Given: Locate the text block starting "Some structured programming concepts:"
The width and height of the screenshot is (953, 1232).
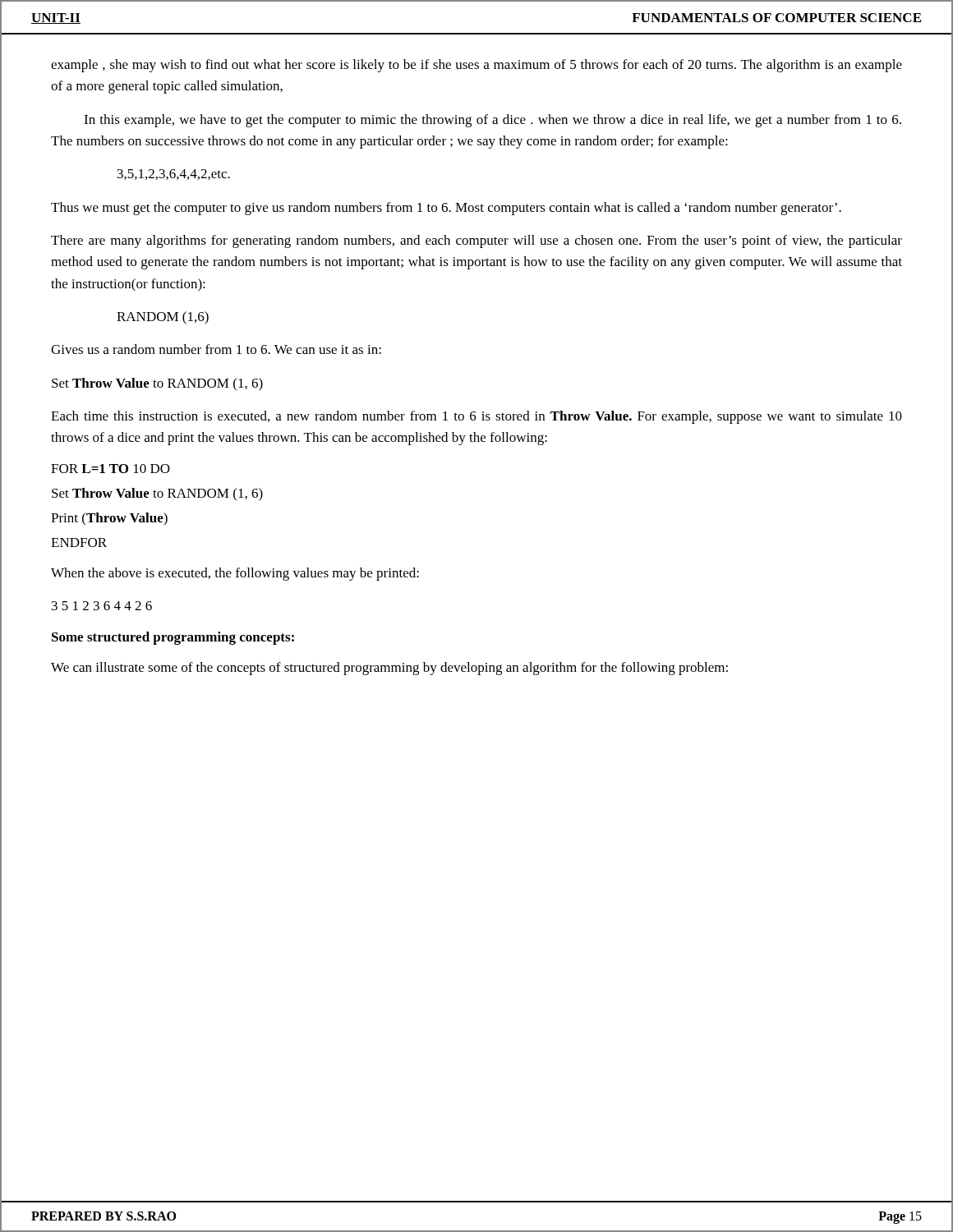Looking at the screenshot, I should tap(173, 637).
